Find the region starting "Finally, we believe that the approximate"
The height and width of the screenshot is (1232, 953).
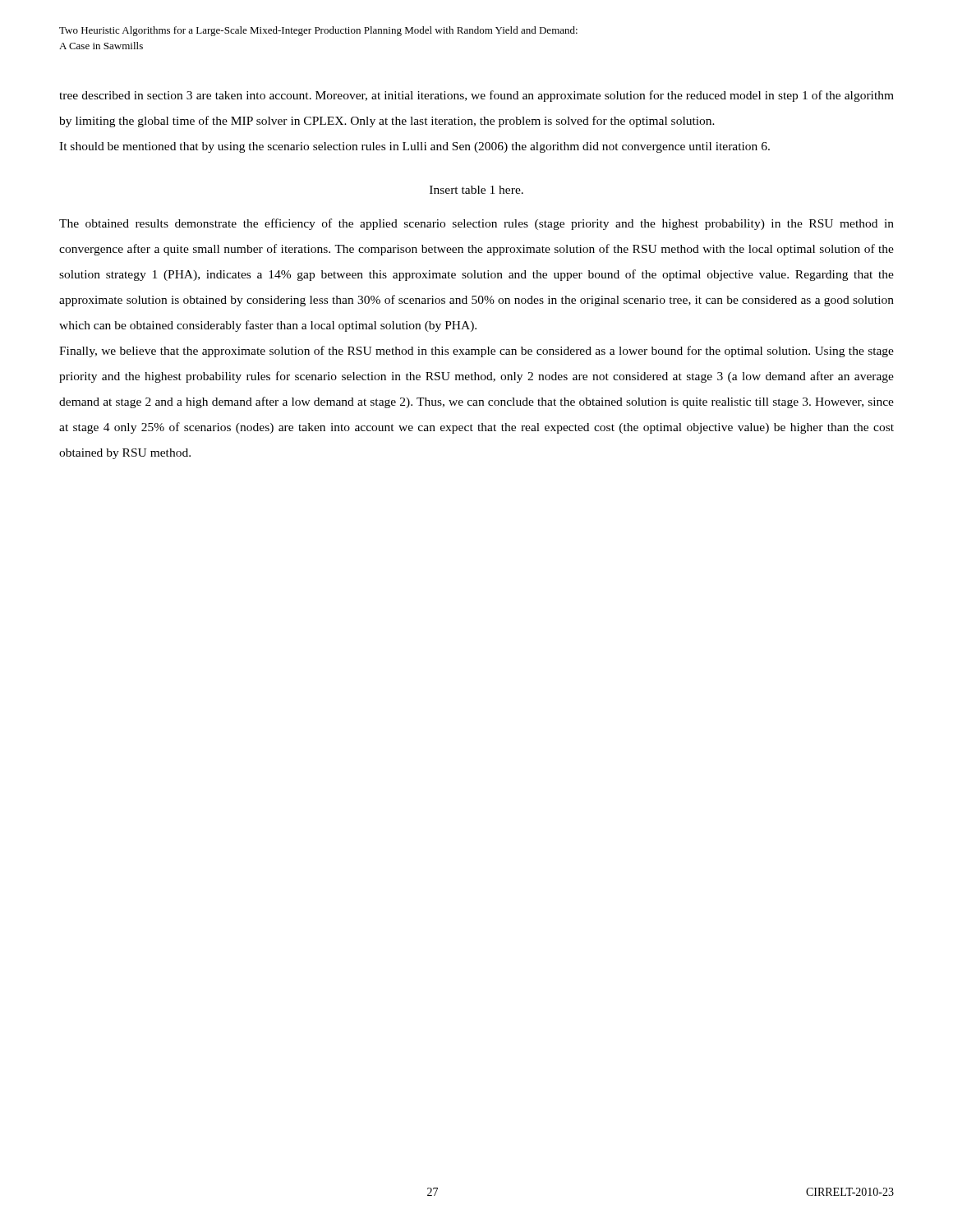(x=476, y=401)
